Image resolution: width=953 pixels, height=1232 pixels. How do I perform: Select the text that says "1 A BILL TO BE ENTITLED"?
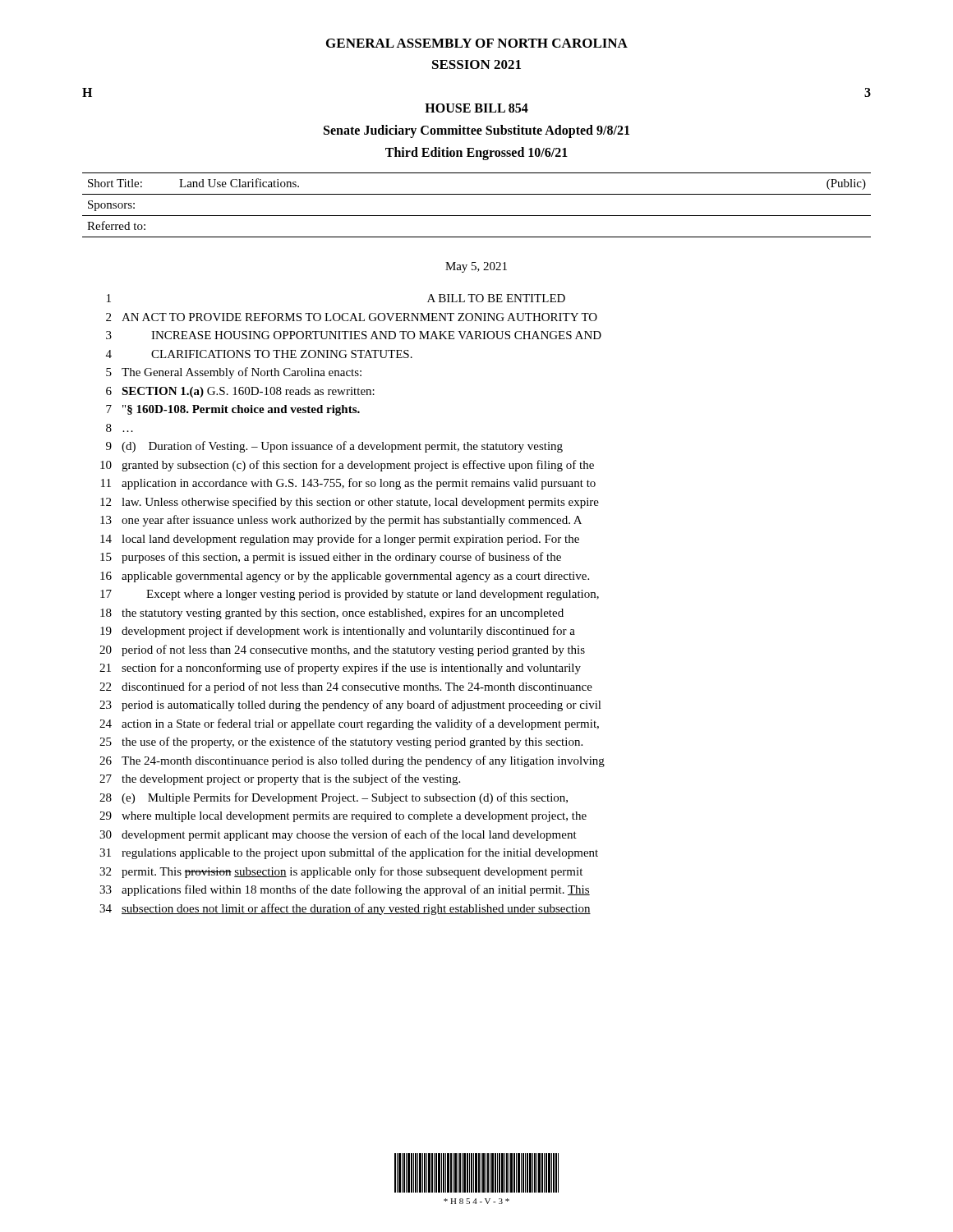coord(476,298)
